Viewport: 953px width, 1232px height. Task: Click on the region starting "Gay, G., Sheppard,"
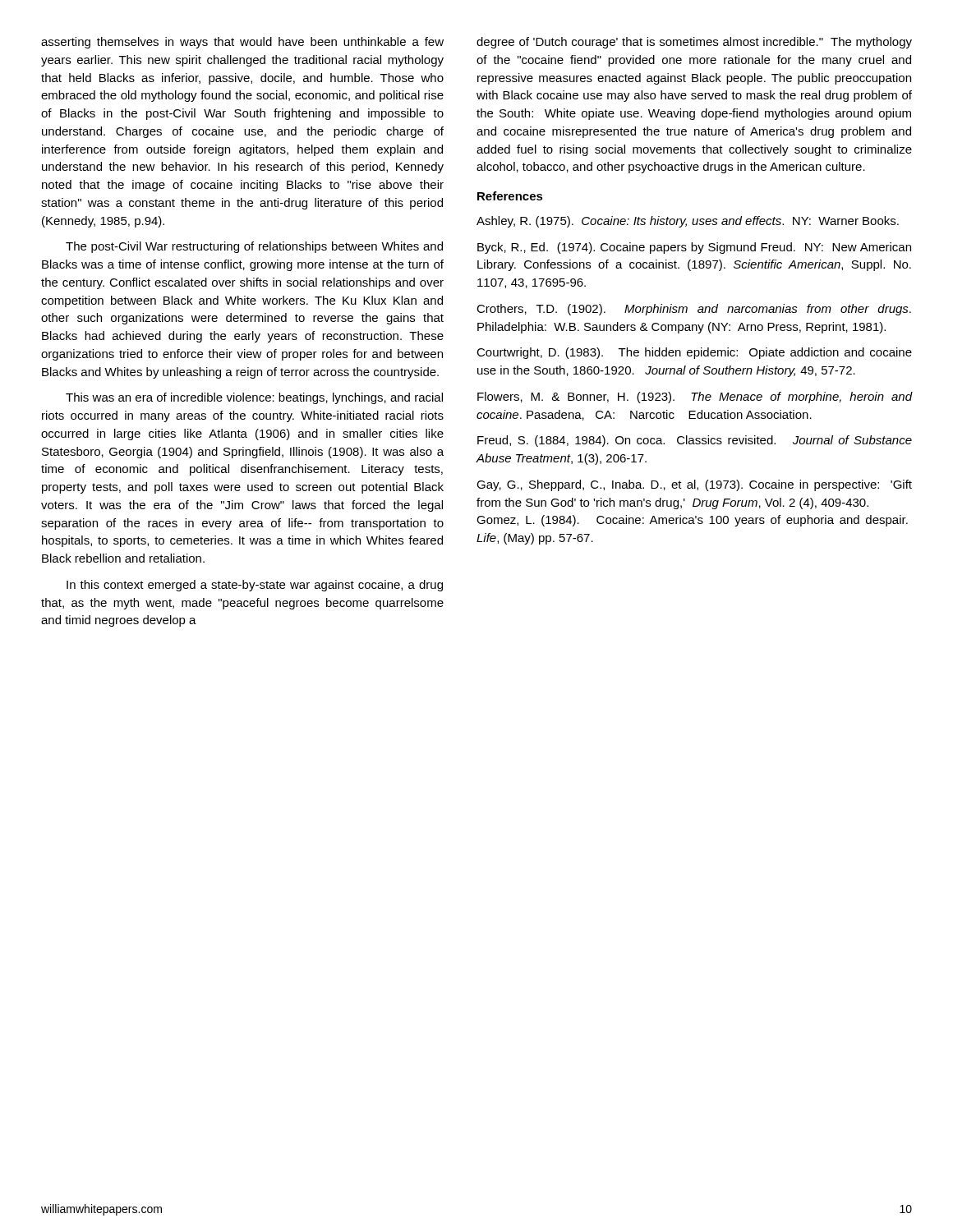tap(694, 511)
